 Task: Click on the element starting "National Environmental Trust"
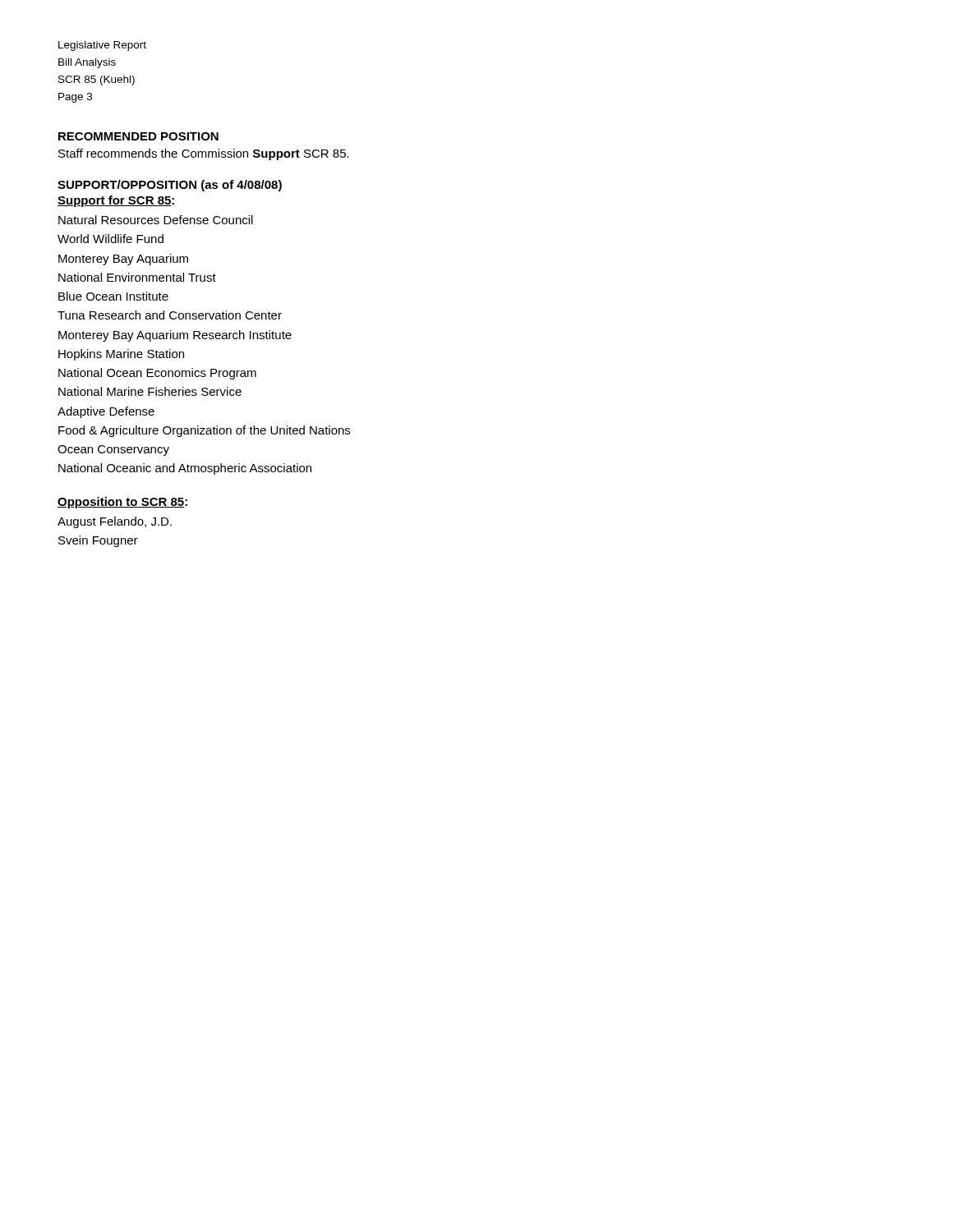point(137,277)
